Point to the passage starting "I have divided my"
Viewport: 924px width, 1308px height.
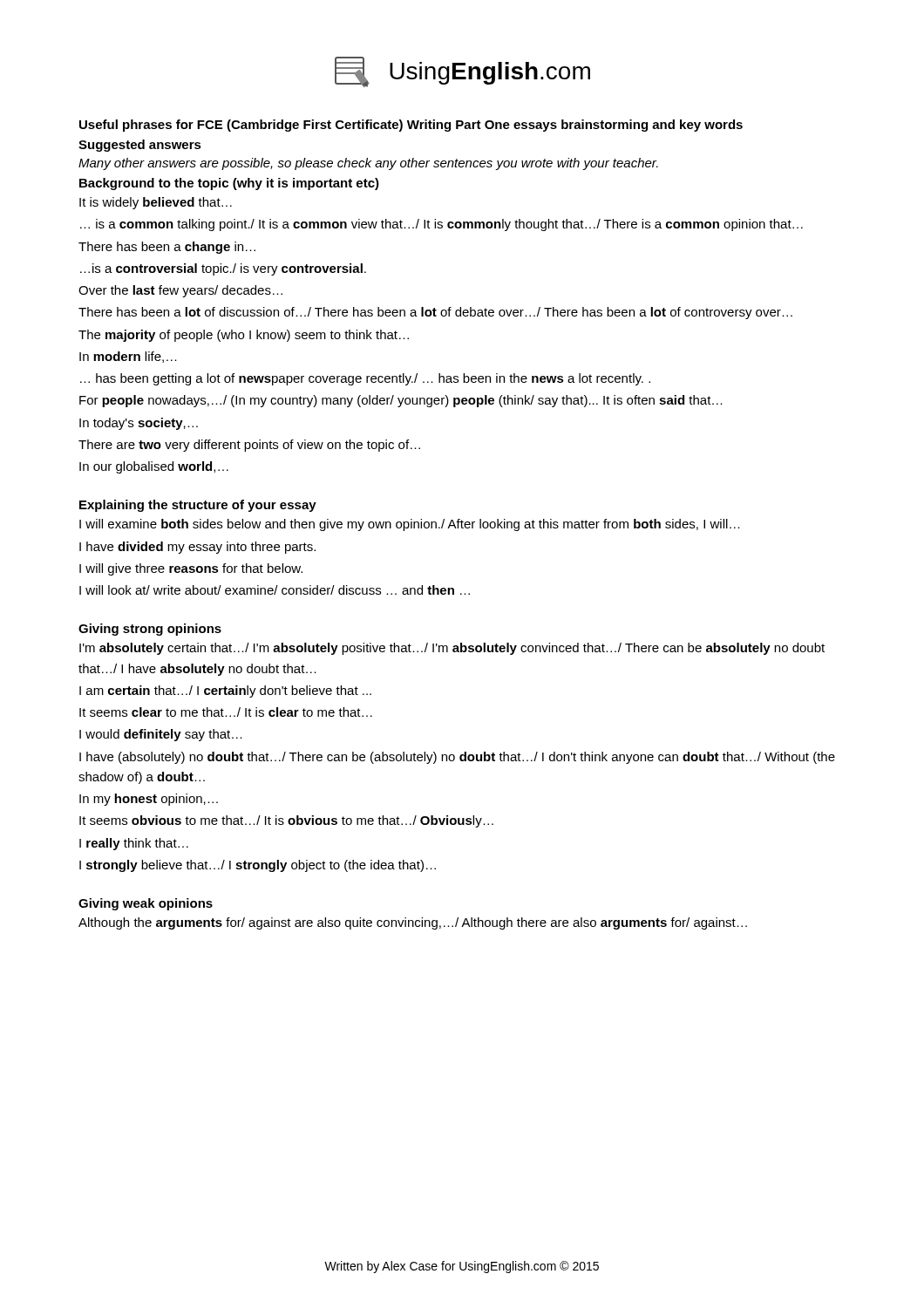(198, 546)
